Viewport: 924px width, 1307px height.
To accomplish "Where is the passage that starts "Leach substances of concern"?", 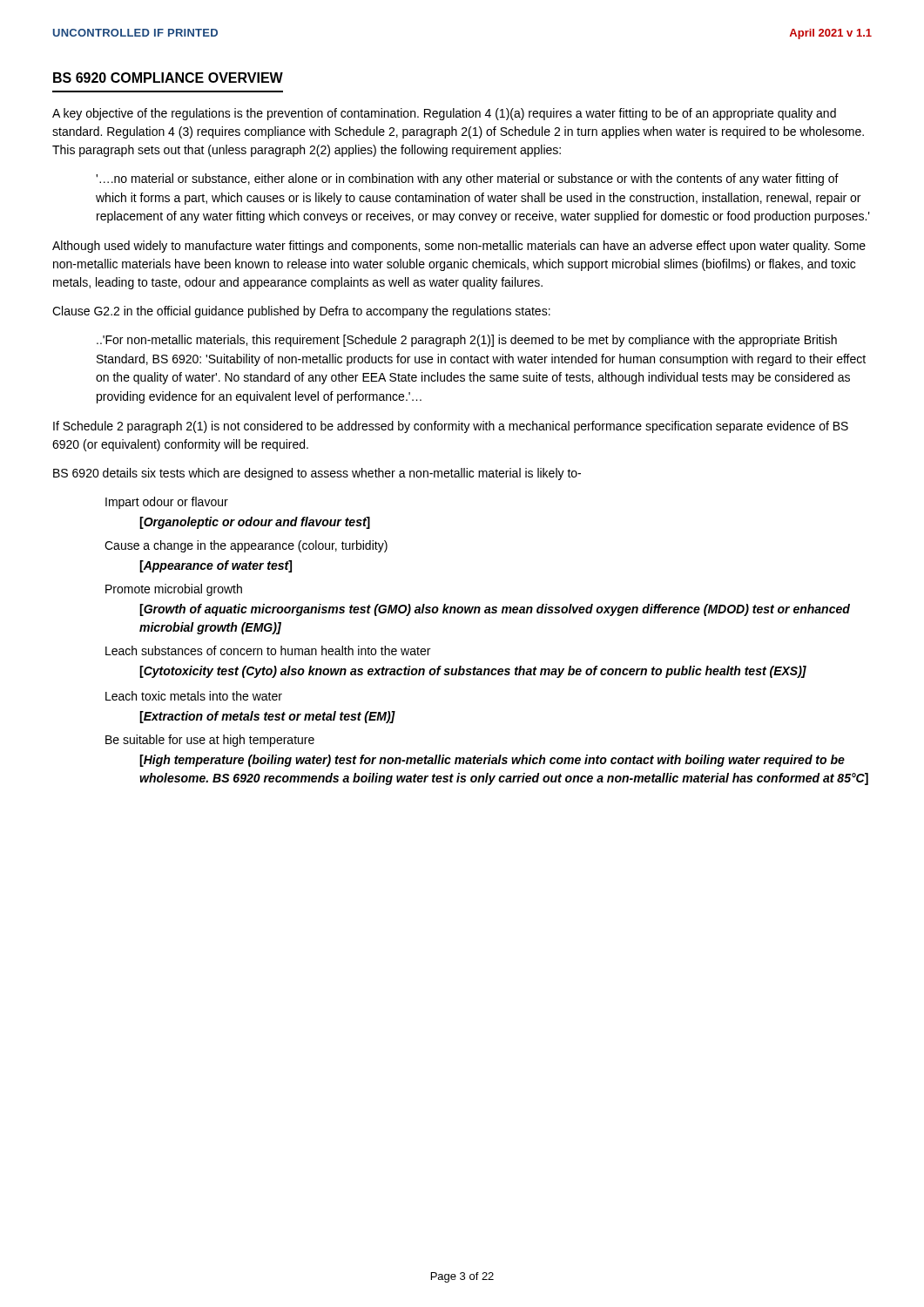I will 267,651.
